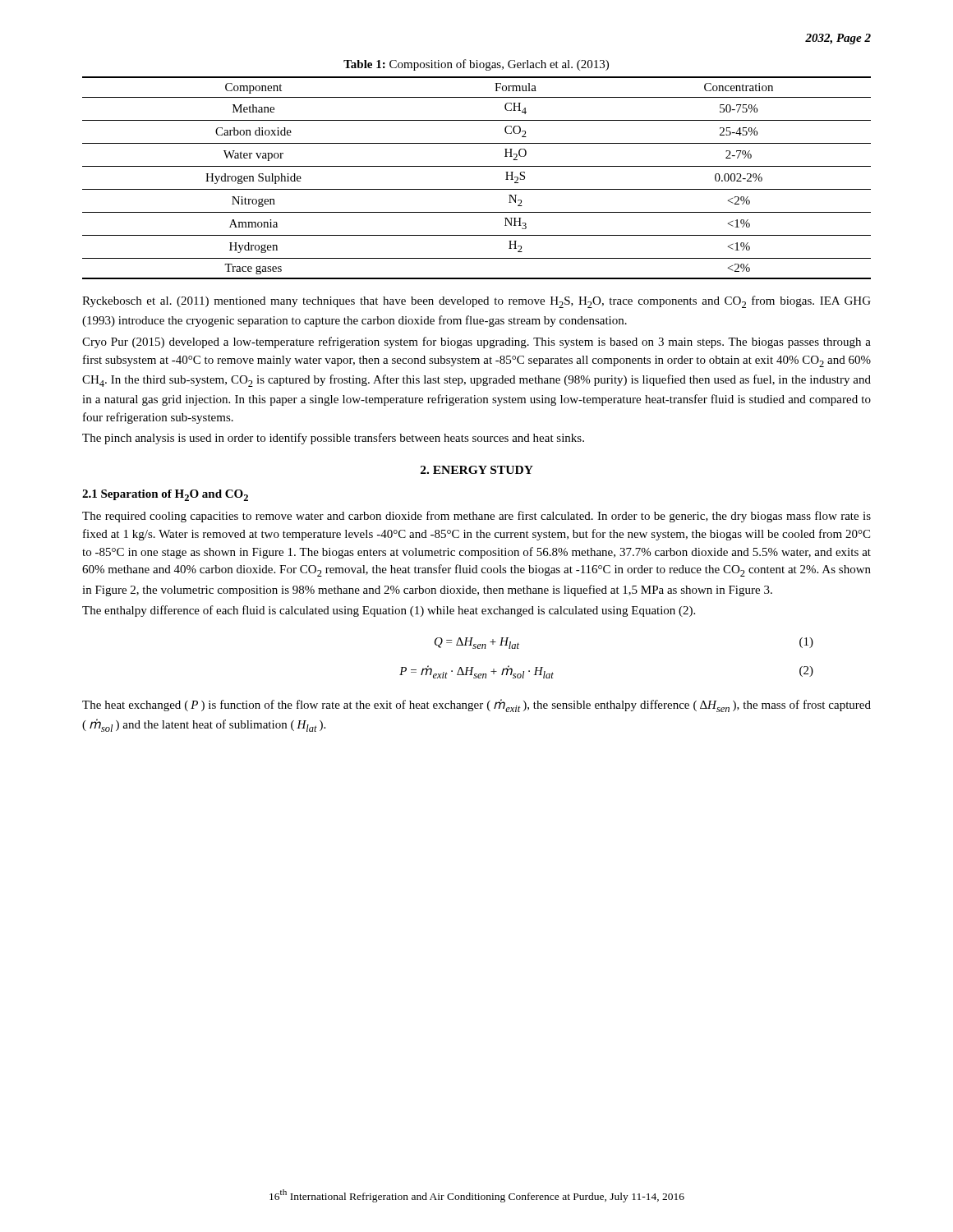Find the text block that reads "The enthalpy difference of"
The height and width of the screenshot is (1232, 953).
[x=389, y=610]
